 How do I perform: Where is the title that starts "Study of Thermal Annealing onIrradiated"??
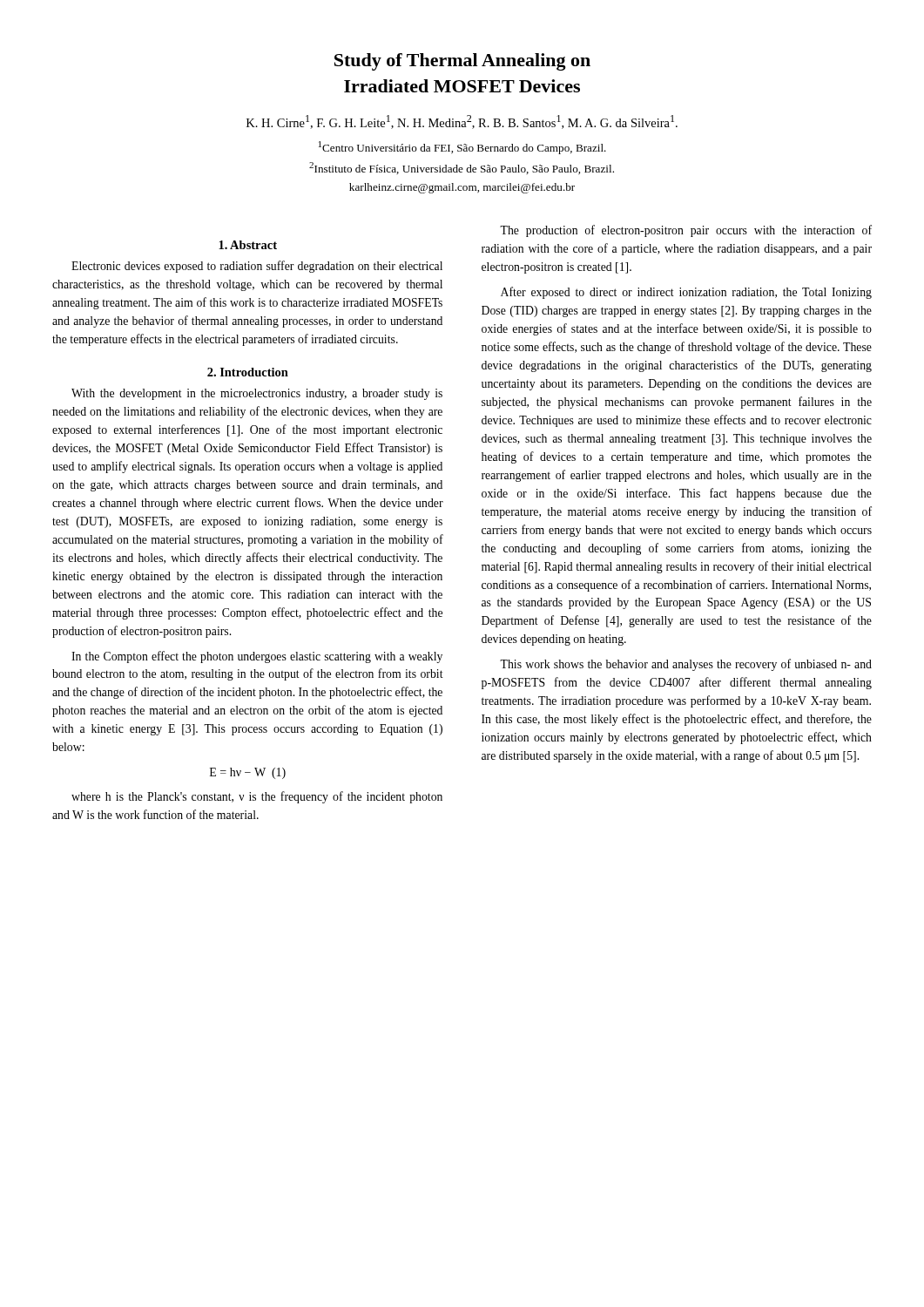[462, 73]
